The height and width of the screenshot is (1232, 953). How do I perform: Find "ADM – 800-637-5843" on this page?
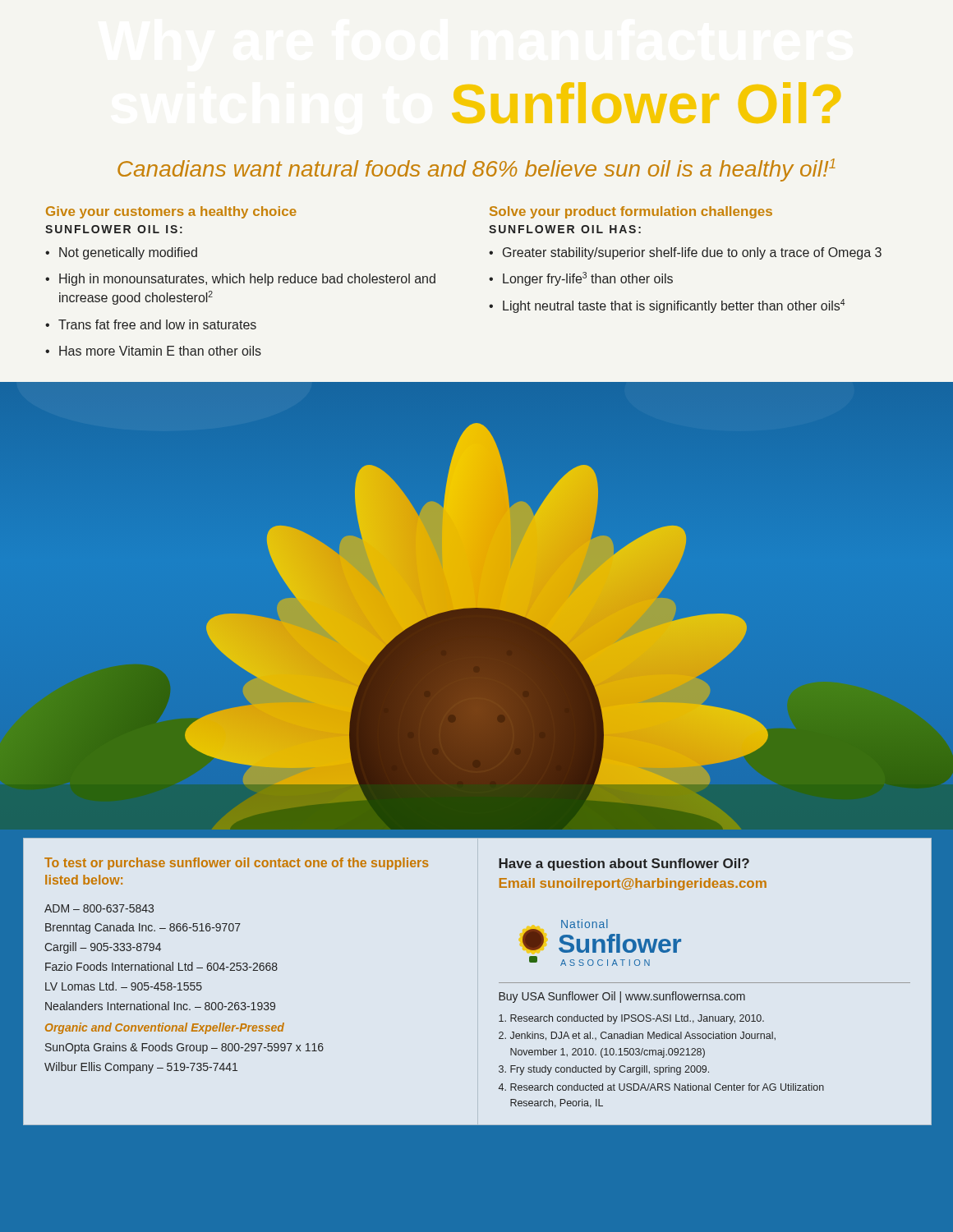tap(99, 908)
